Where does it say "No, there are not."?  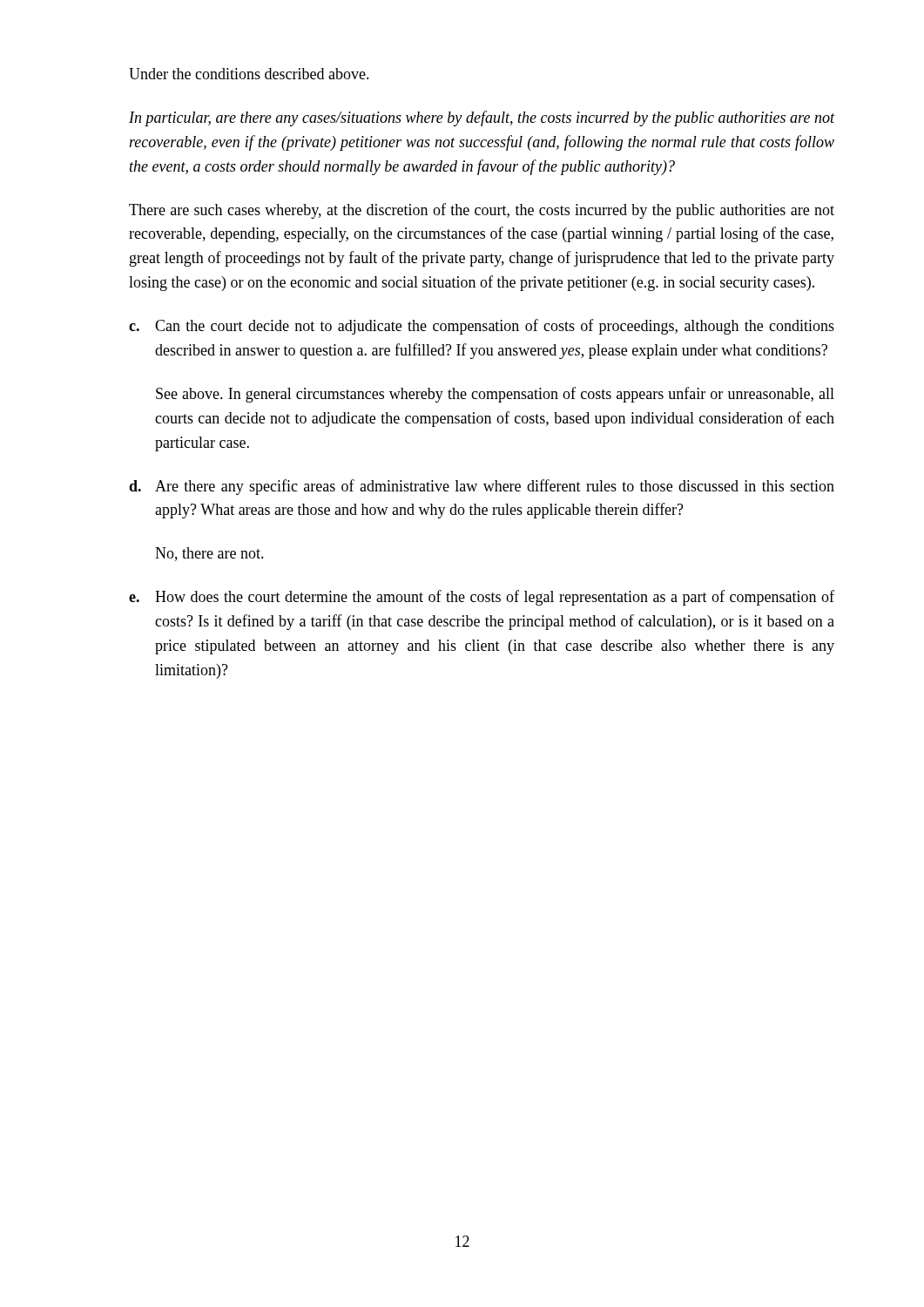click(x=210, y=554)
